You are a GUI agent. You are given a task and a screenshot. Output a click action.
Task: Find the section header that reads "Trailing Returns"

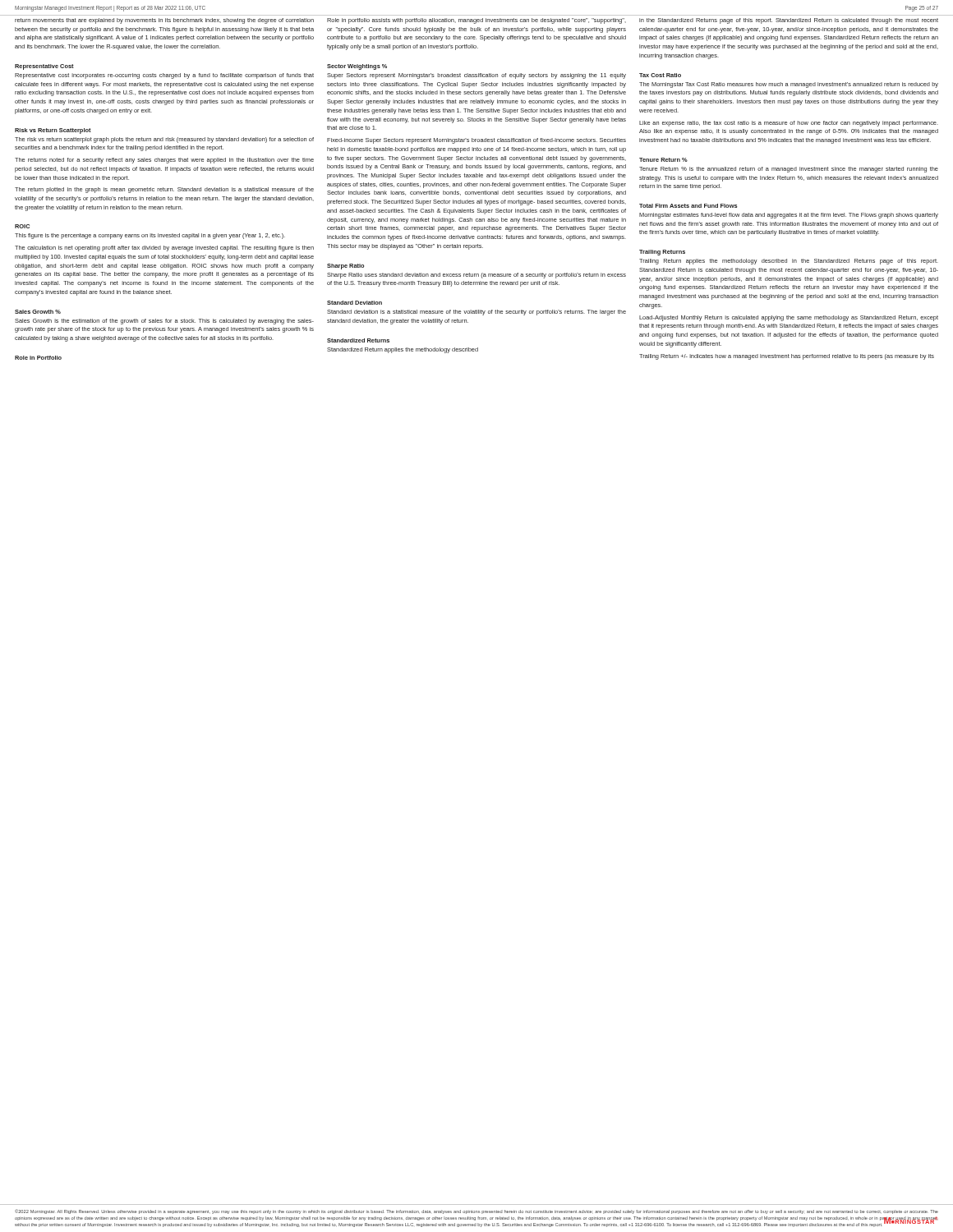(x=662, y=252)
